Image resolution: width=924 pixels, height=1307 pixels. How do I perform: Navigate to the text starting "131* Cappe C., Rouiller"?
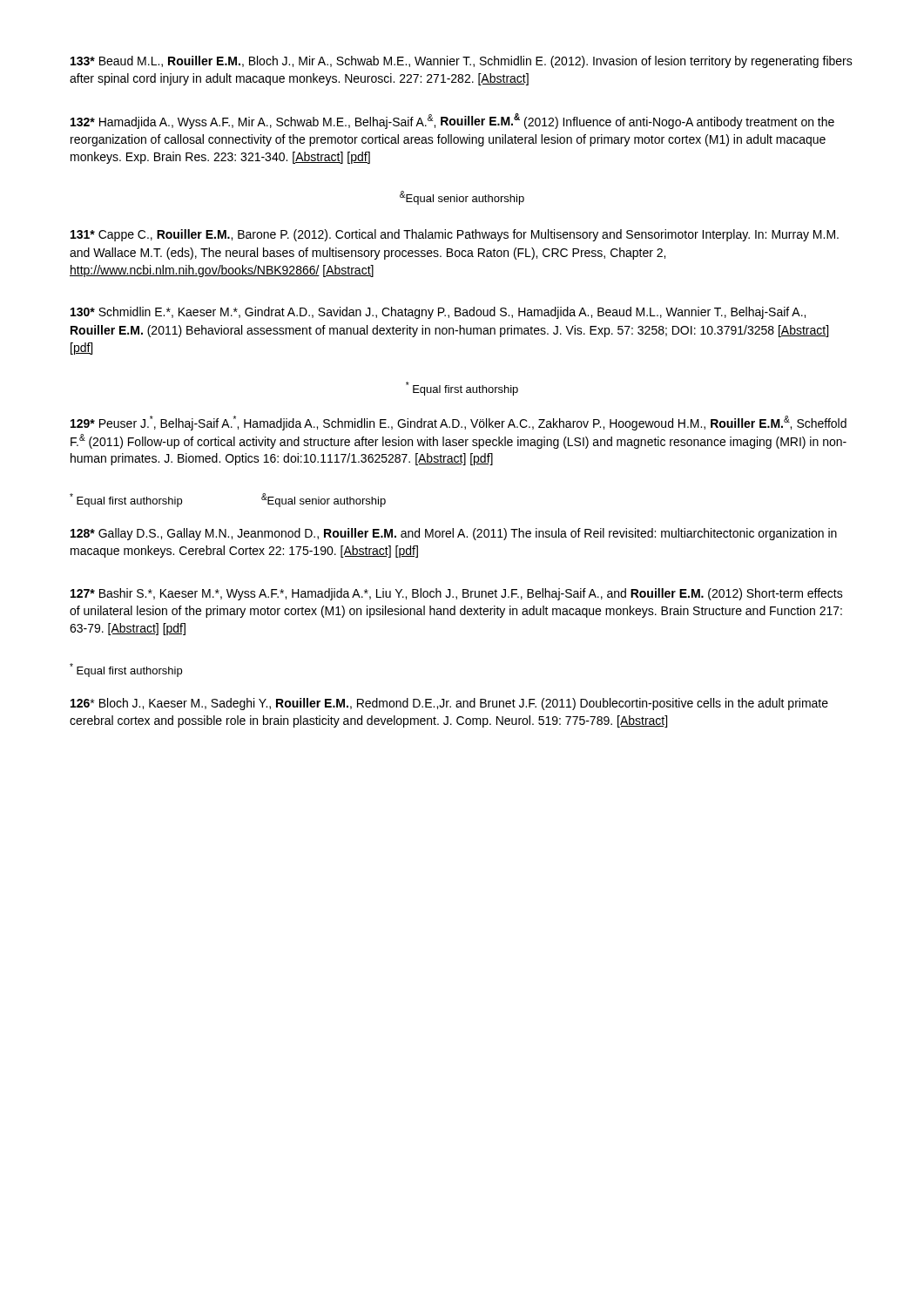coord(462,253)
